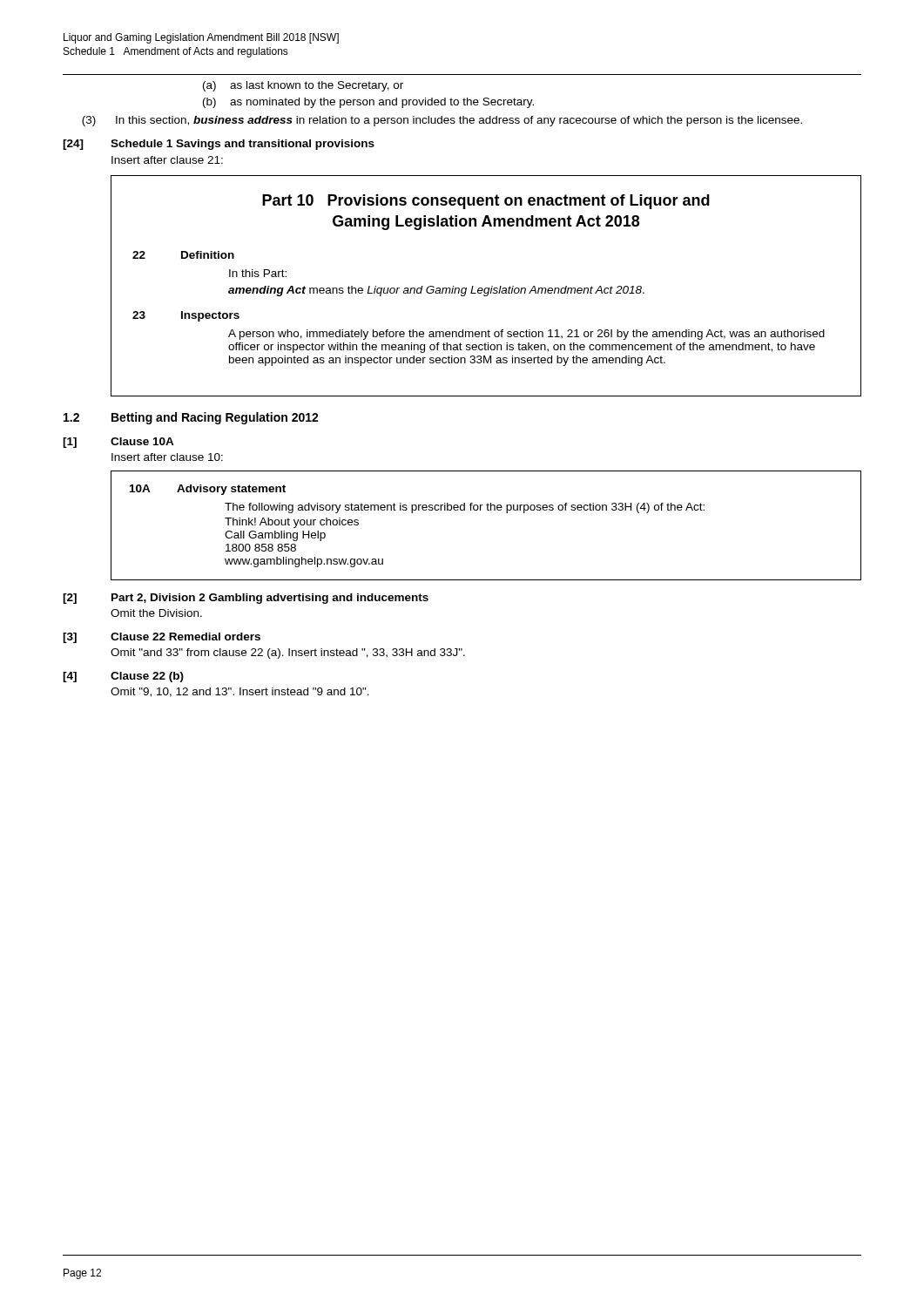Select the list item with the text "(a) as last known to the Secretary,"

(x=532, y=85)
